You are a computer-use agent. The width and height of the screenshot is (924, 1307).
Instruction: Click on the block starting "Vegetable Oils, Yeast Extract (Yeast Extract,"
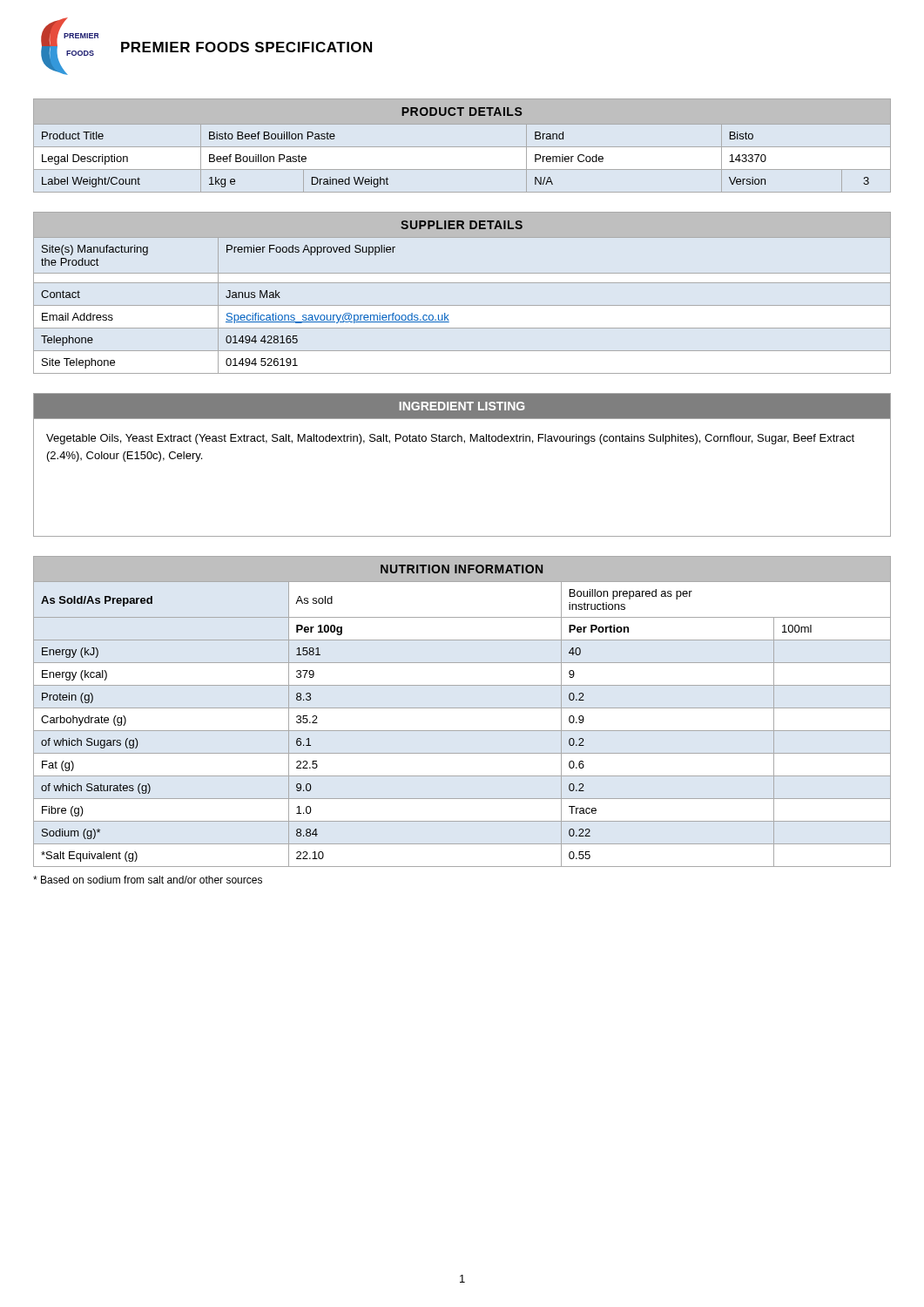450,446
